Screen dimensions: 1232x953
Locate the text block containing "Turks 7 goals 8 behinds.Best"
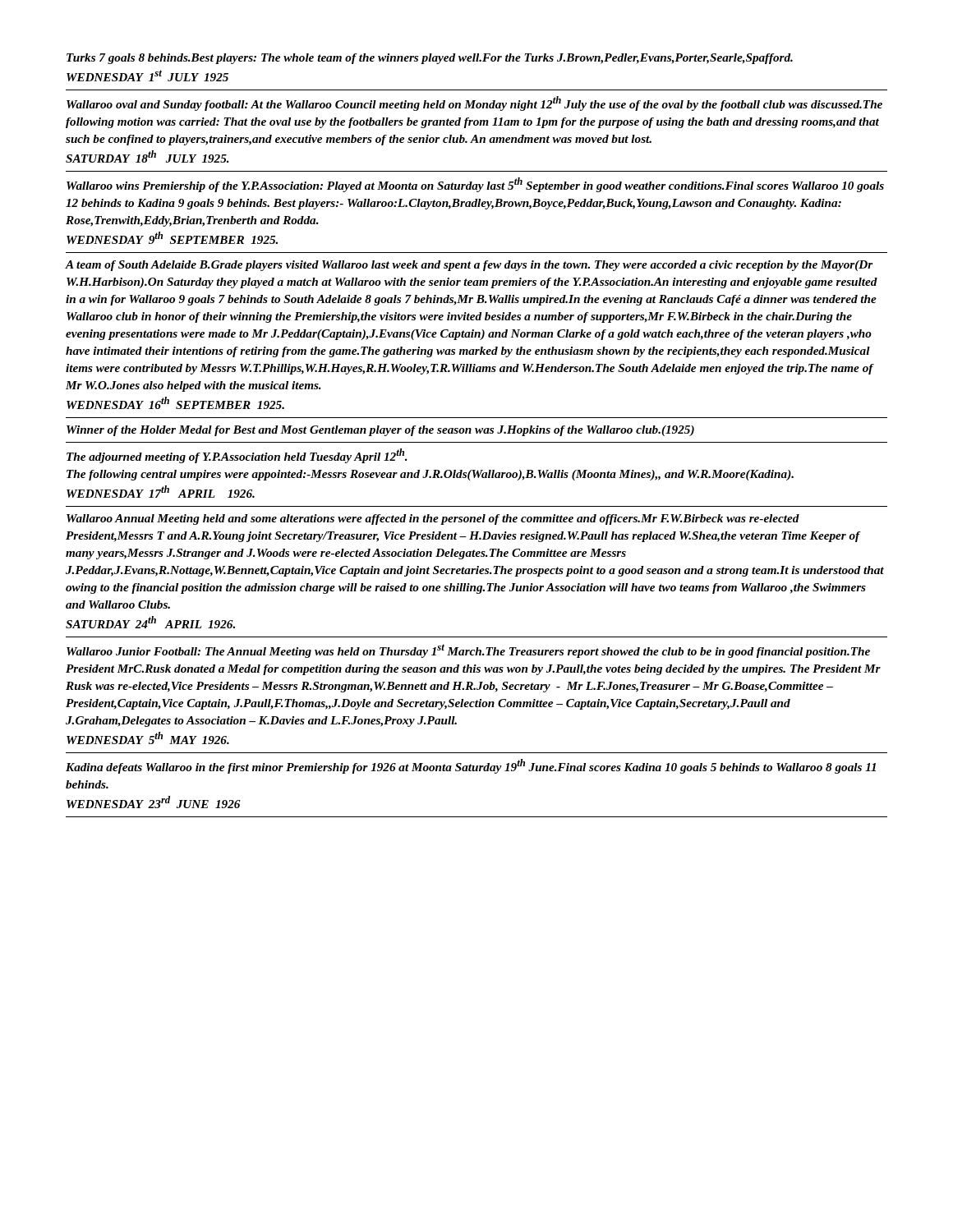pos(476,68)
